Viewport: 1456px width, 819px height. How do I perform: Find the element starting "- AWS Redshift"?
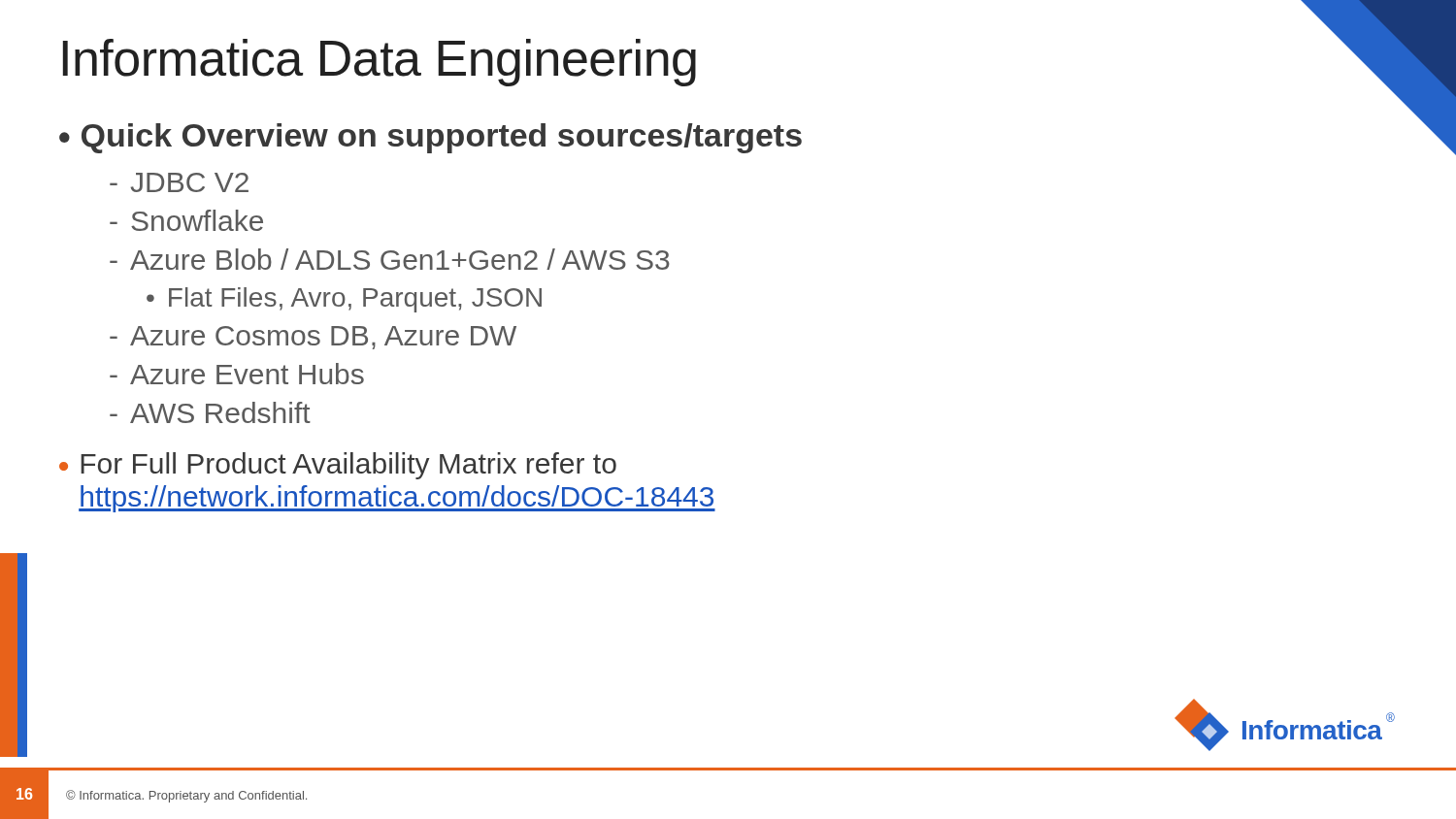coord(210,412)
